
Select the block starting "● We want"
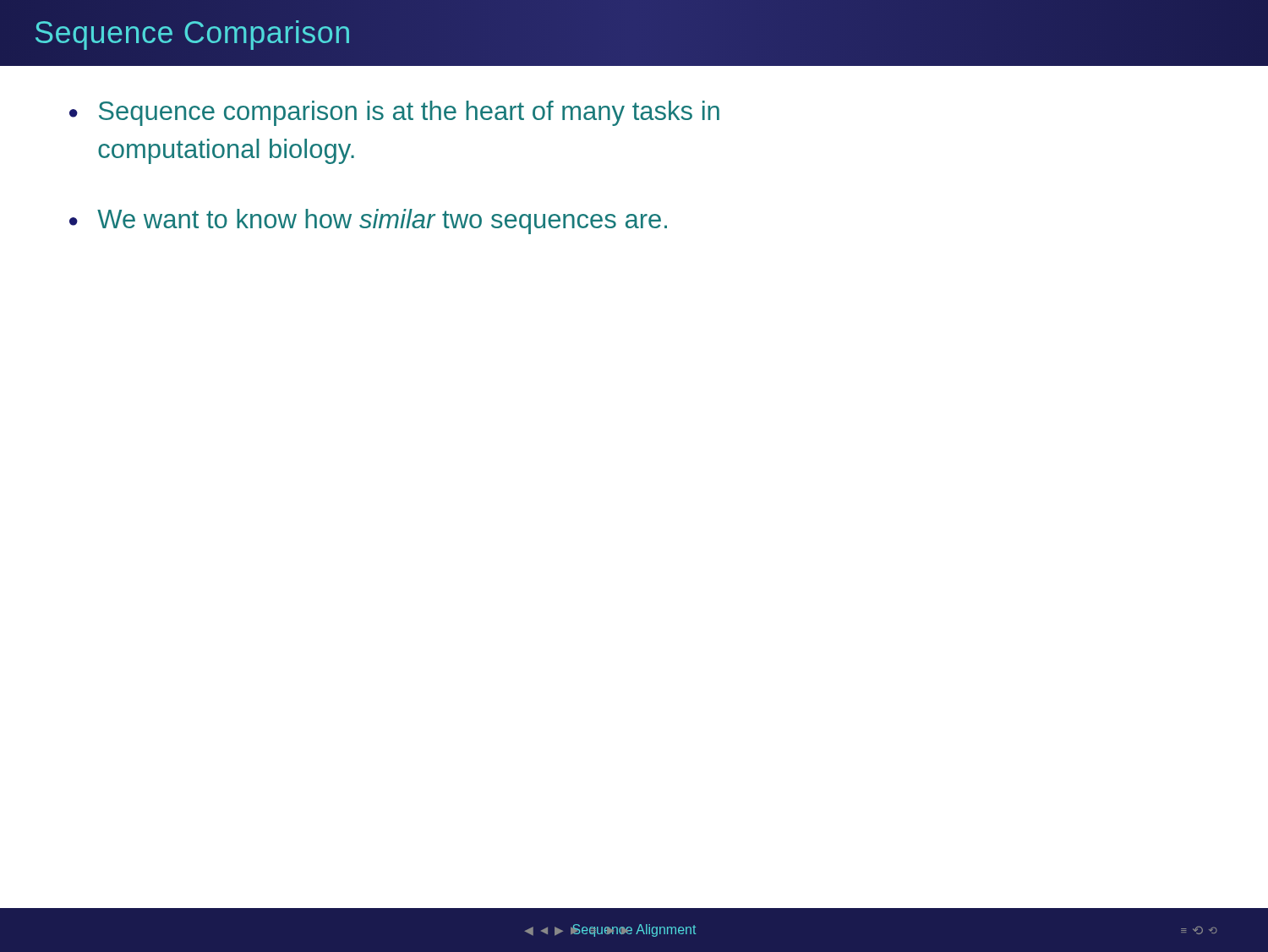click(x=368, y=220)
